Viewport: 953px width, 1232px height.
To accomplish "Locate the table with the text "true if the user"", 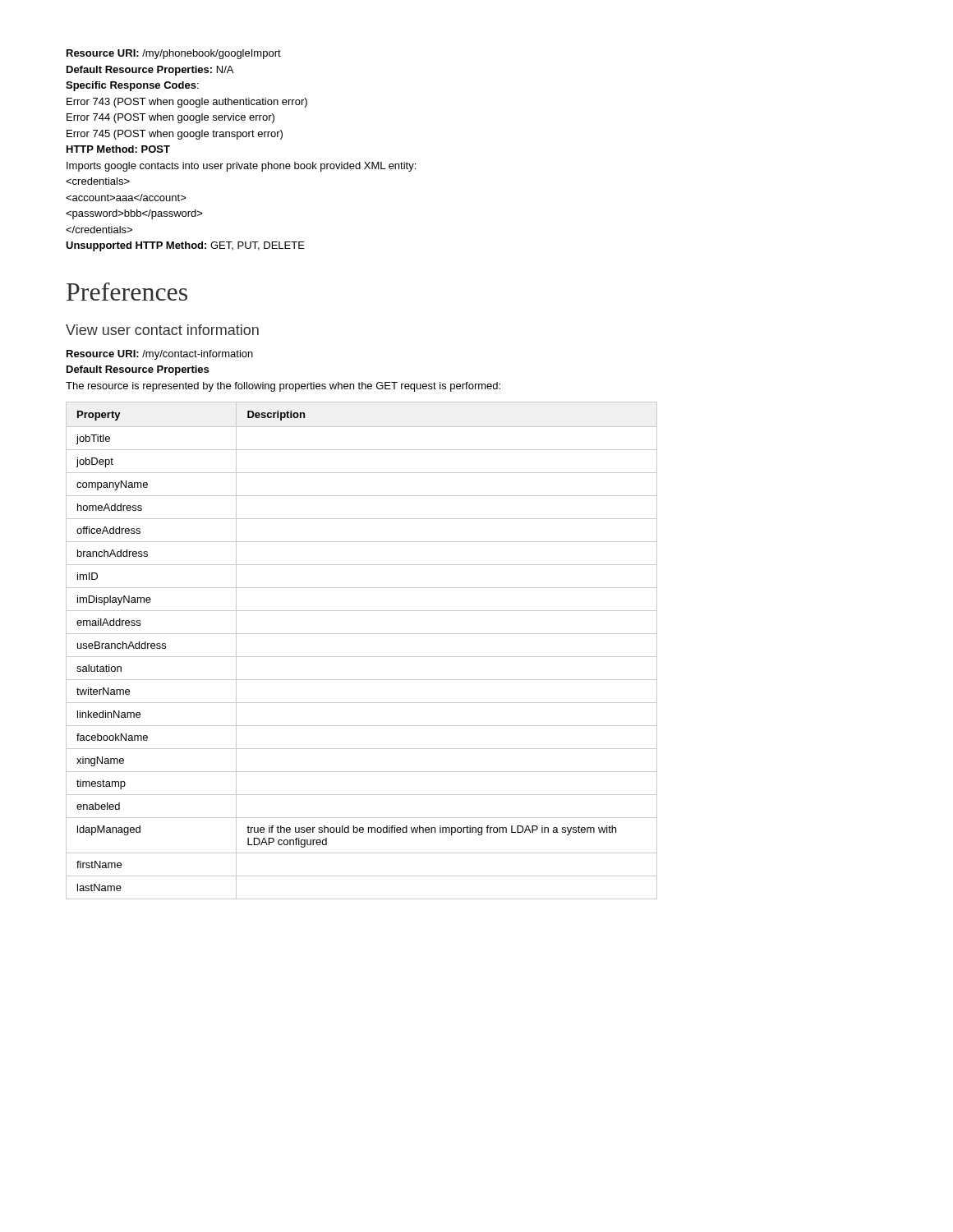I will (x=476, y=650).
